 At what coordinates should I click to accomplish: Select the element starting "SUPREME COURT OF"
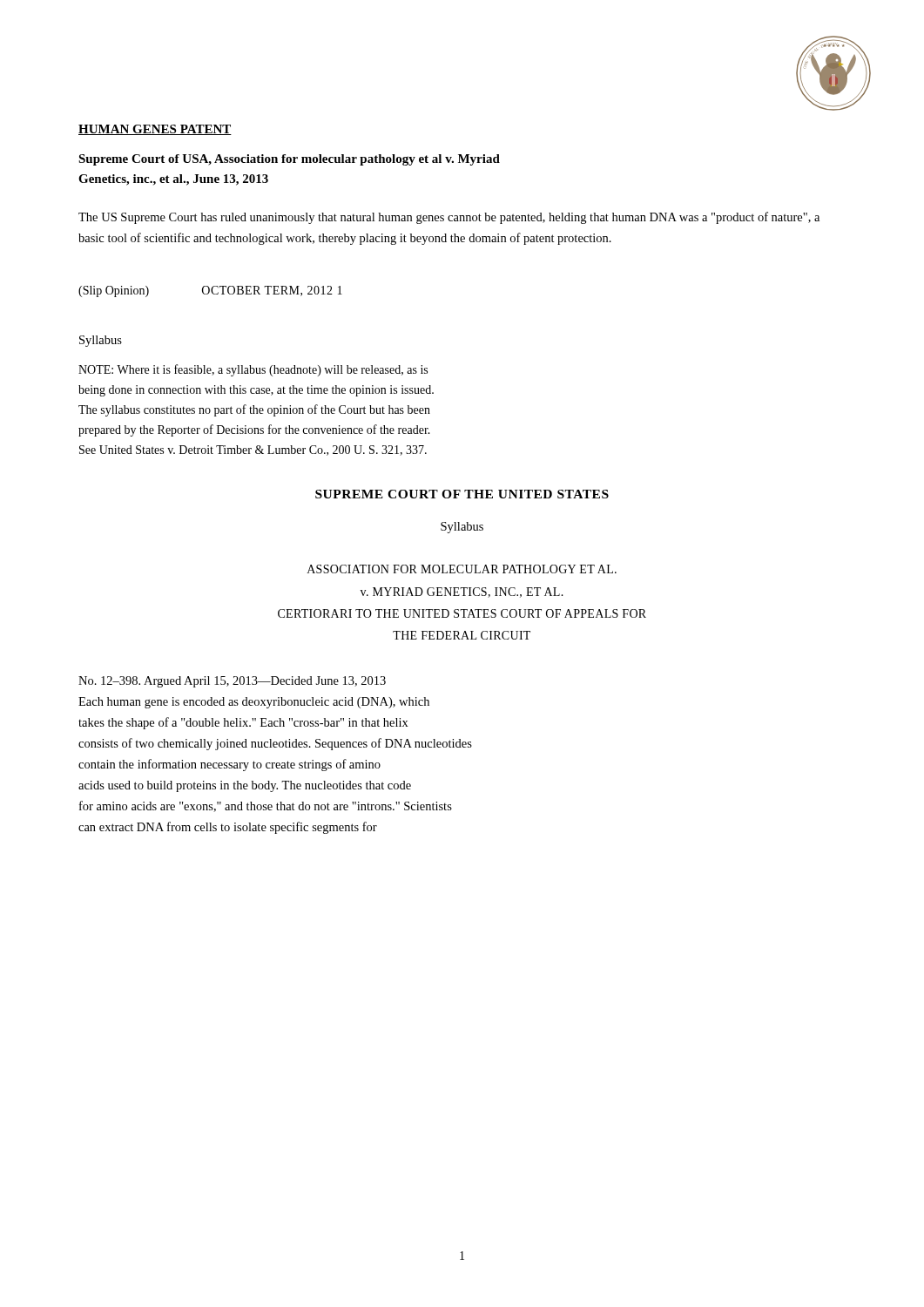coord(462,494)
